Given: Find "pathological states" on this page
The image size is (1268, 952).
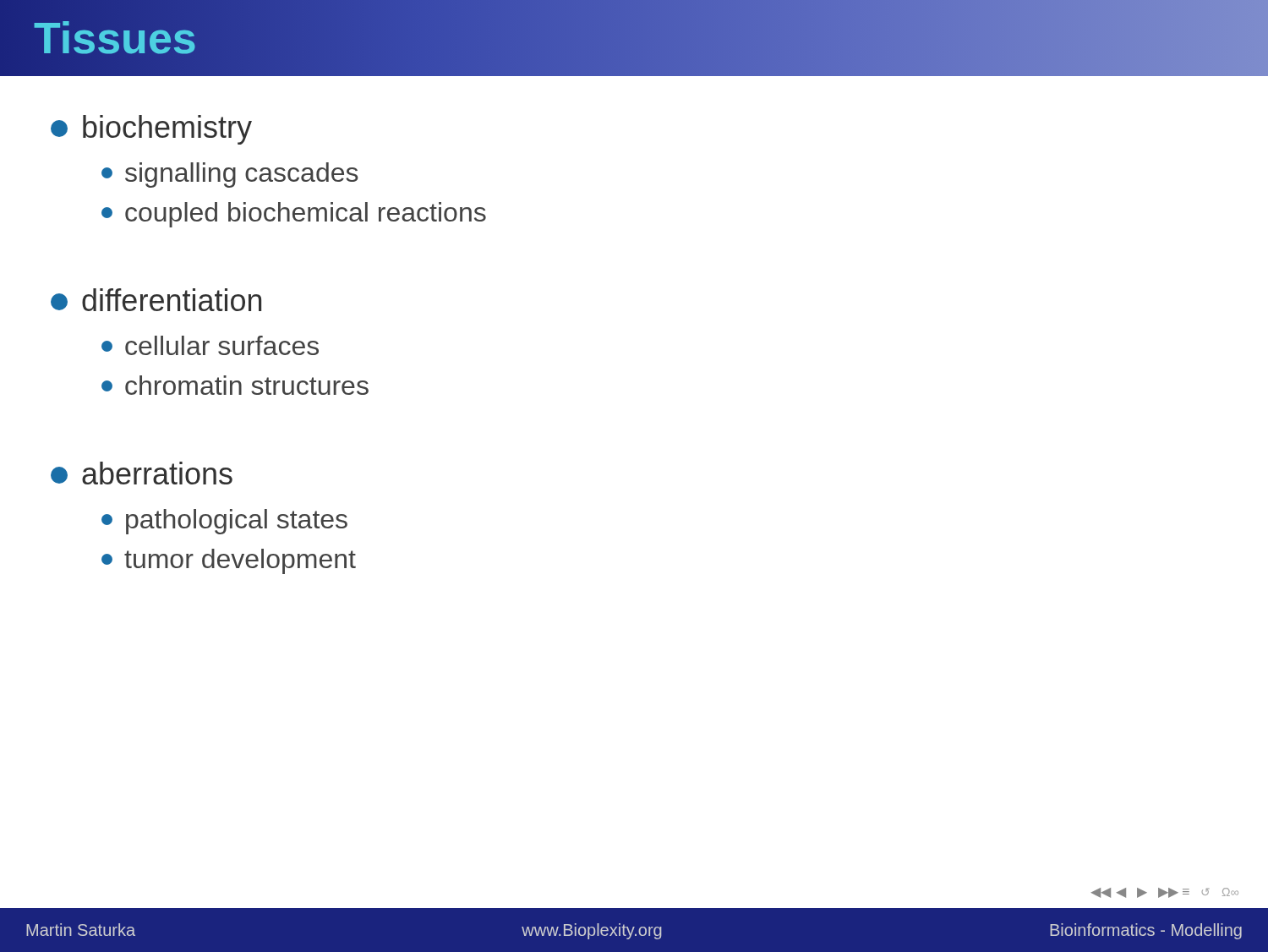Looking at the screenshot, I should pos(225,520).
